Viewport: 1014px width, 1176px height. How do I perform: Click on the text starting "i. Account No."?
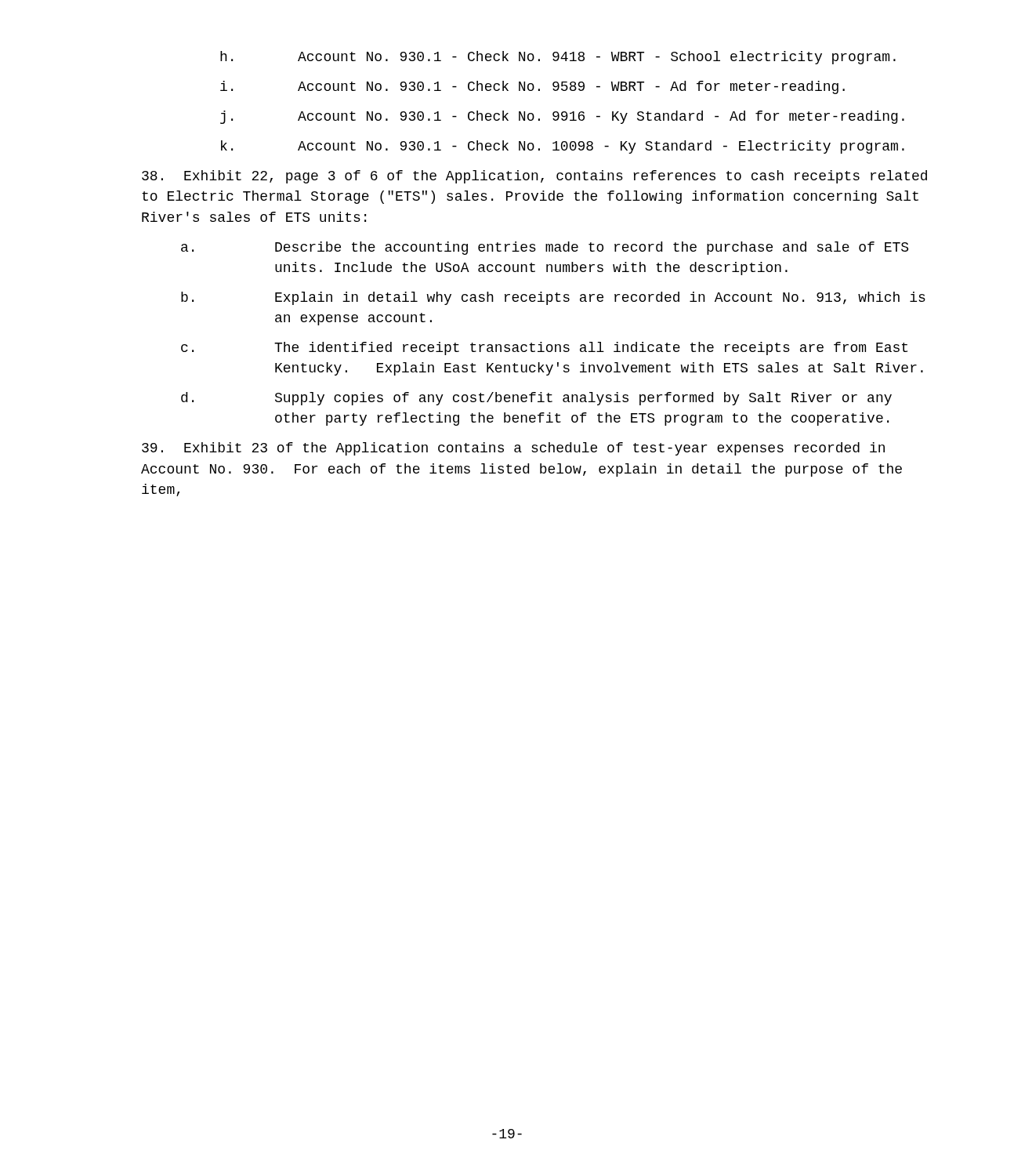pos(515,87)
